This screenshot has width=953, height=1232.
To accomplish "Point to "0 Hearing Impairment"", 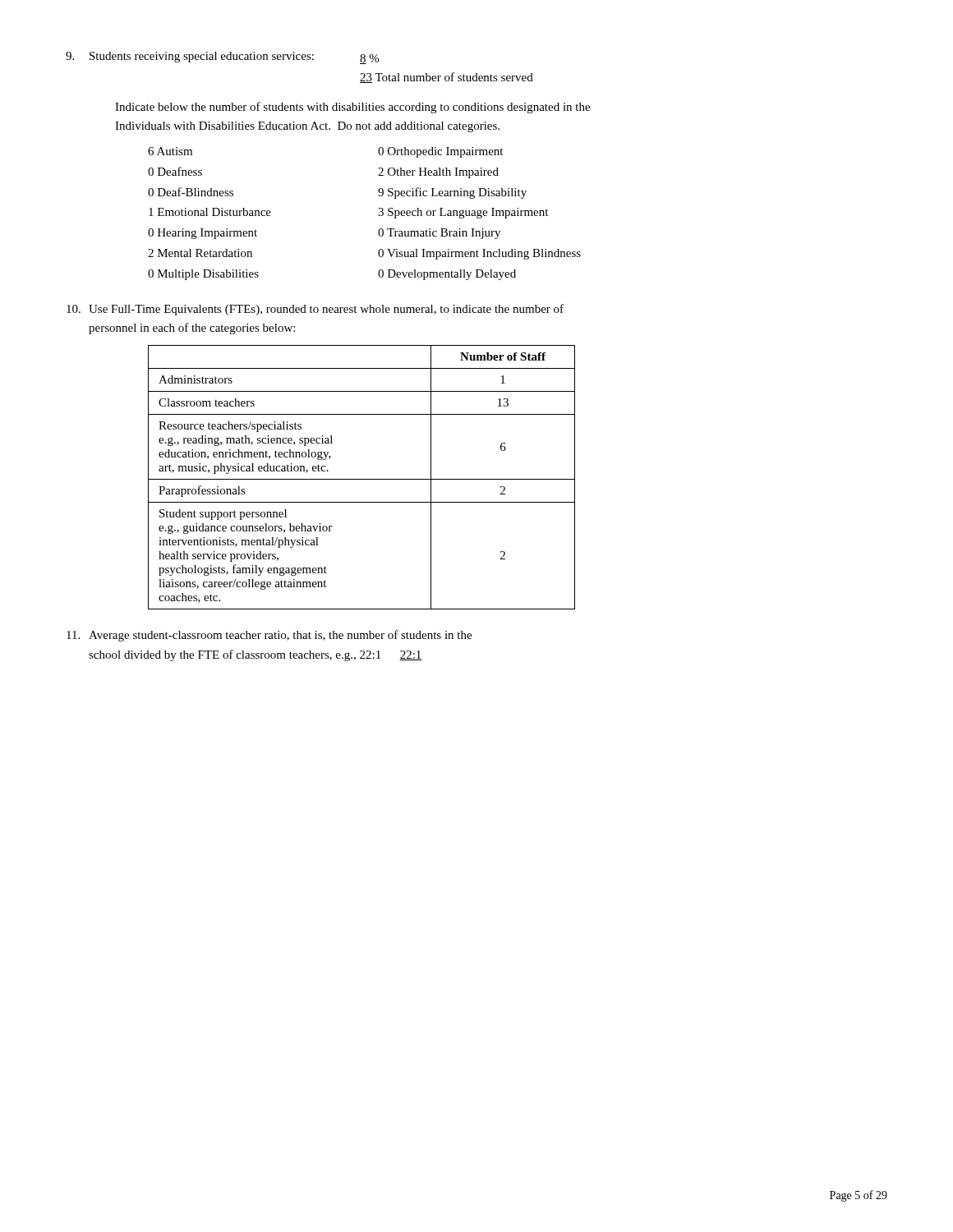I will [x=203, y=232].
